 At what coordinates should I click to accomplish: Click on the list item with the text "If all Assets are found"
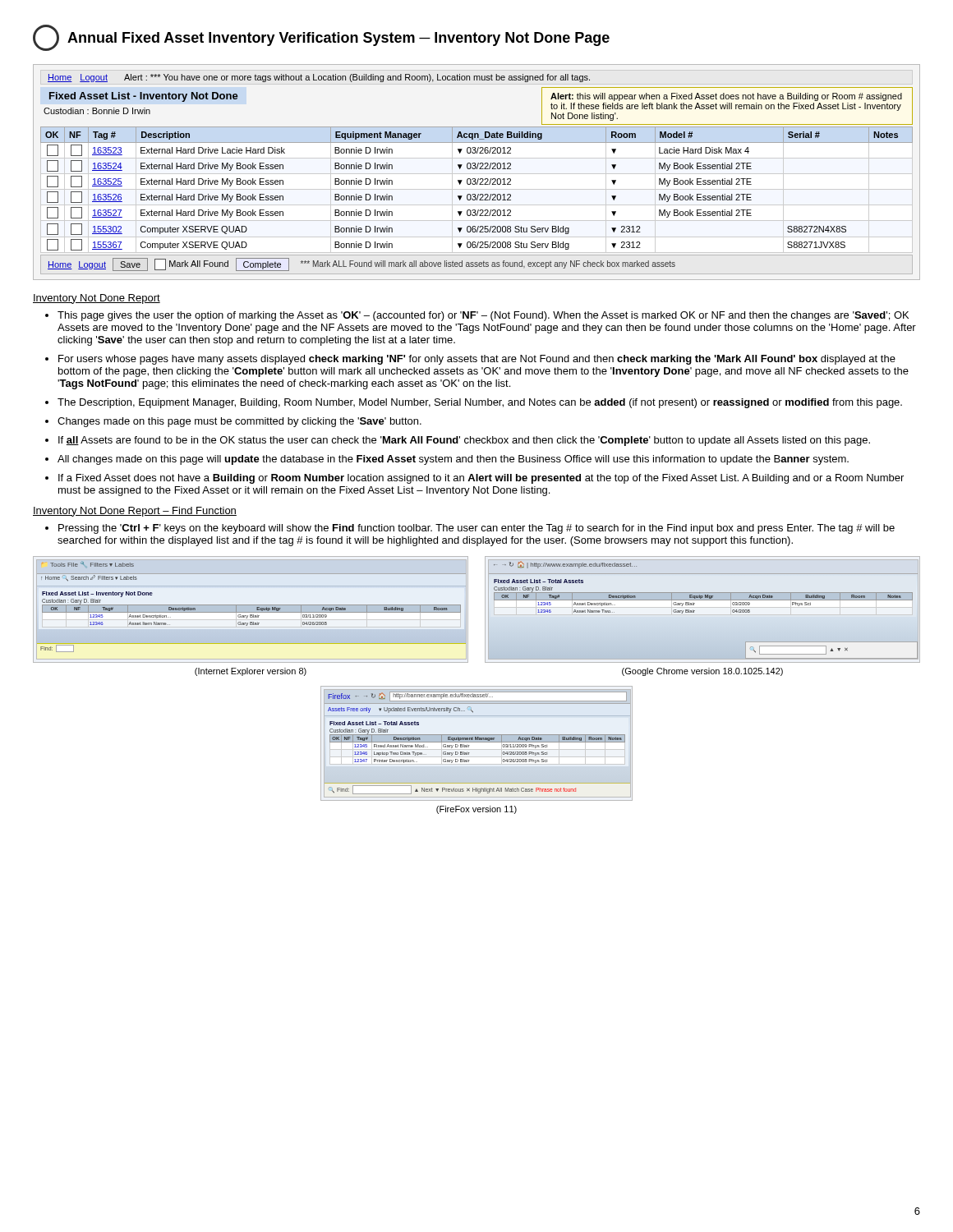[x=464, y=440]
